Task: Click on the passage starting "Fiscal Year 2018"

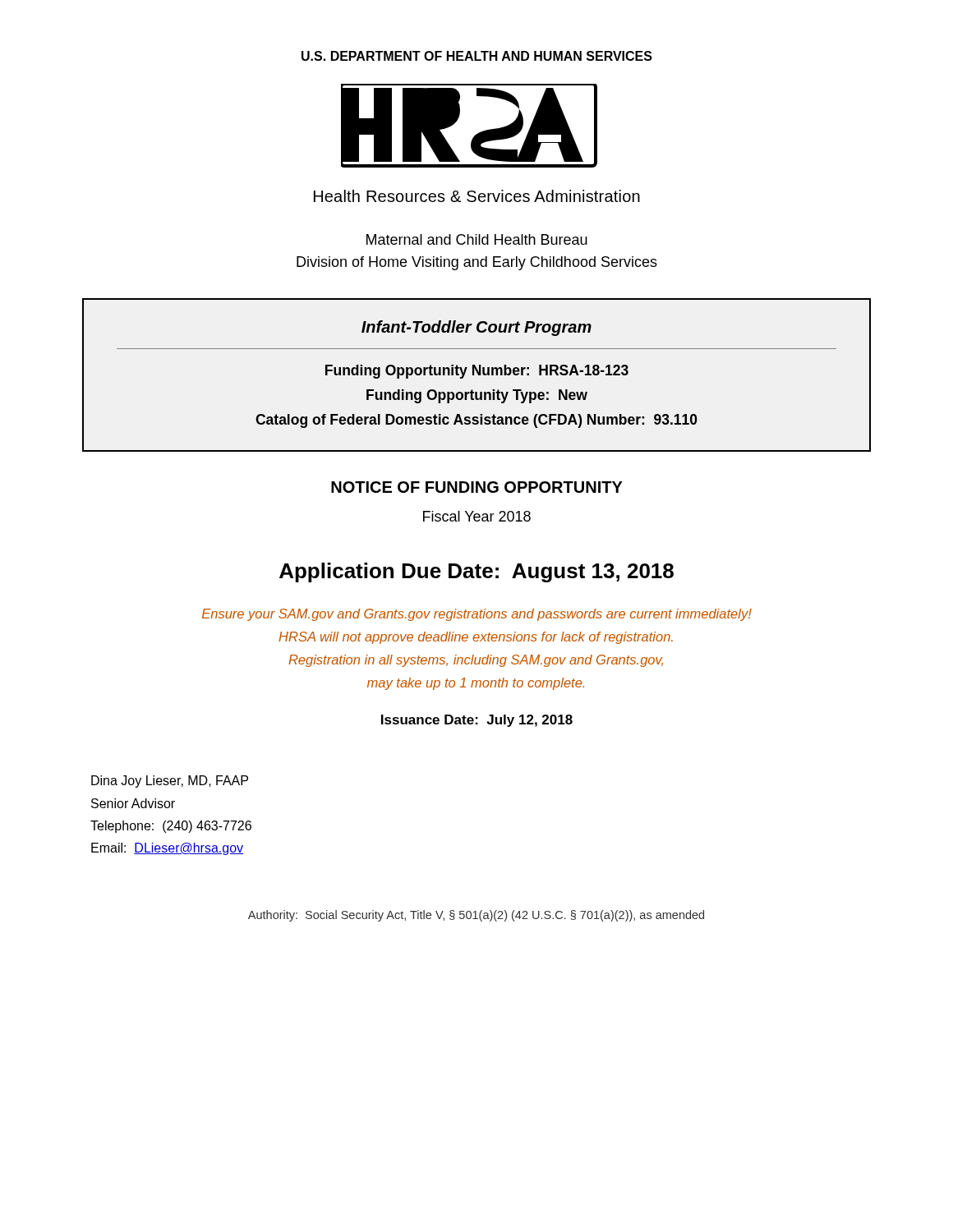Action: pyautogui.click(x=476, y=517)
